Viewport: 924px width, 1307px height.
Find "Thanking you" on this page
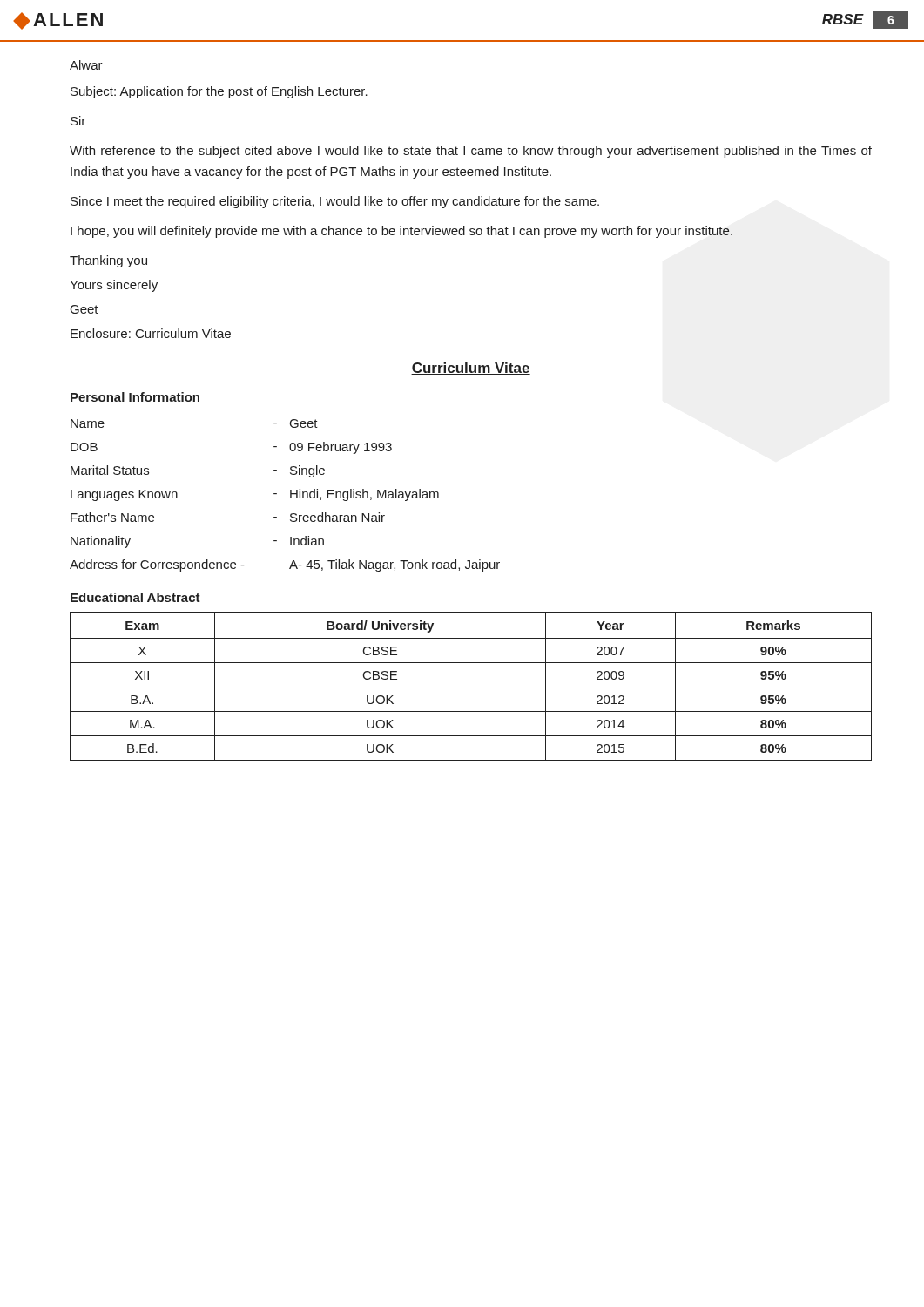[109, 260]
